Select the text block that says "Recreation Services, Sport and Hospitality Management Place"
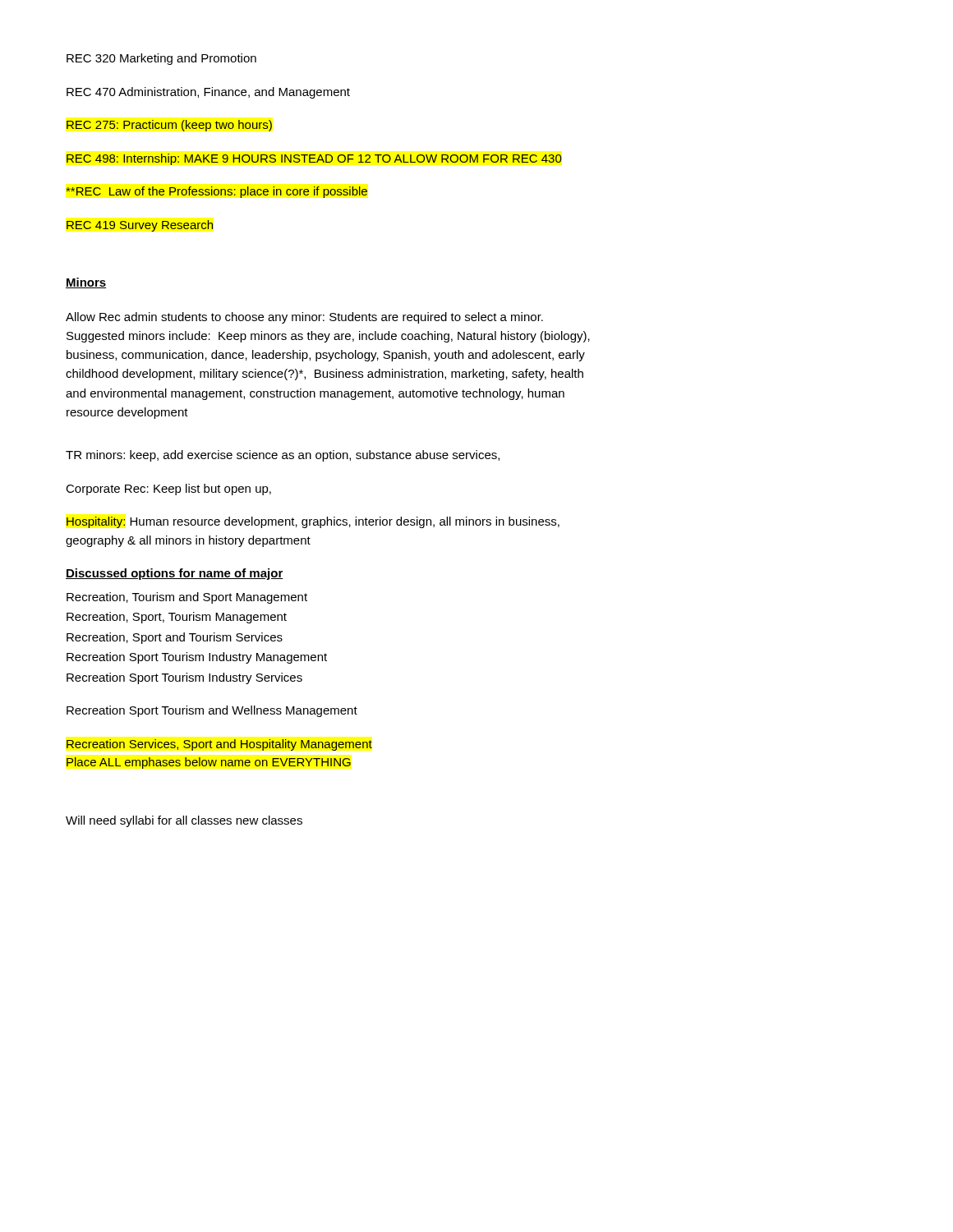The height and width of the screenshot is (1232, 953). 219,753
